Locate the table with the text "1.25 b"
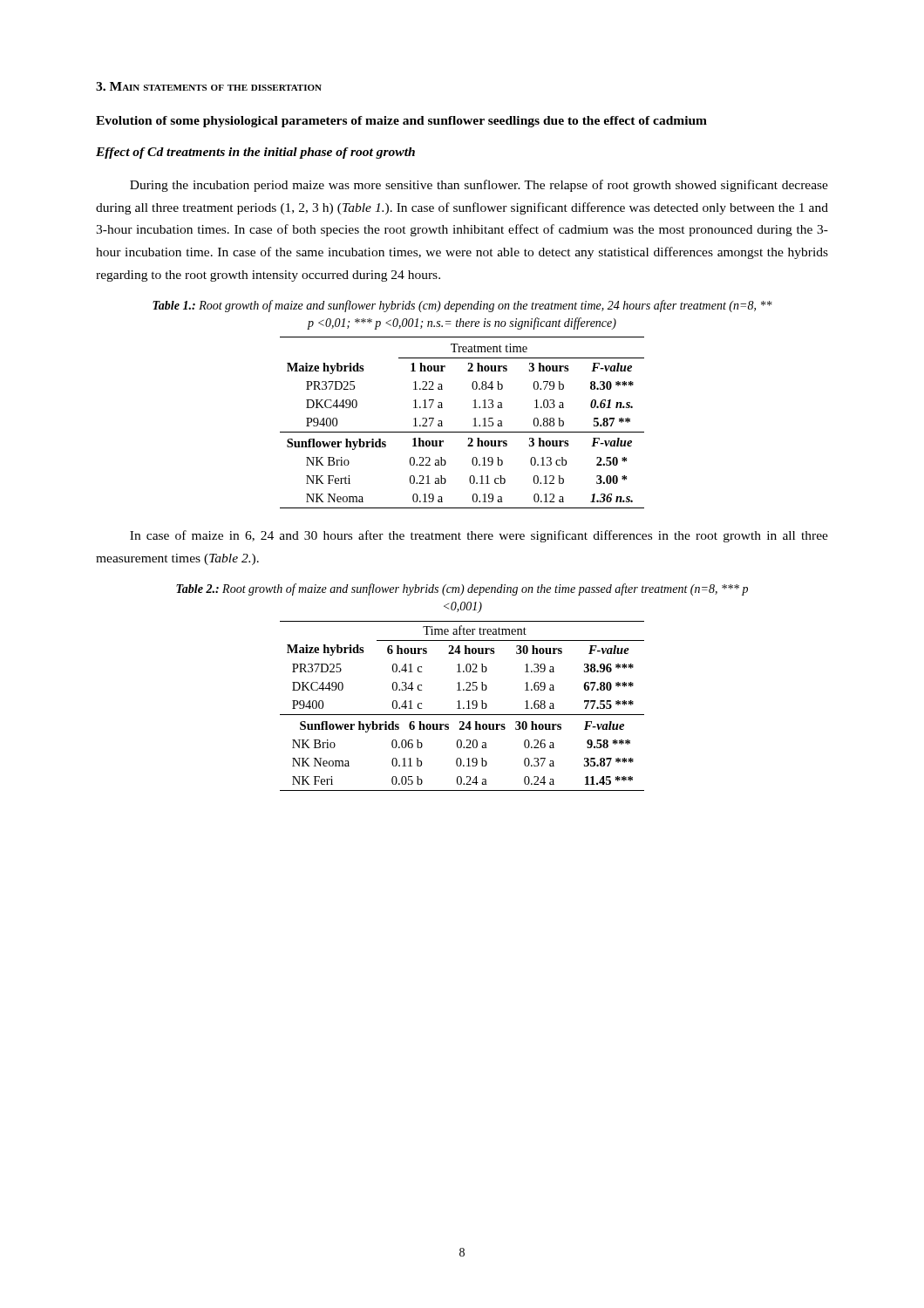Image resolution: width=924 pixels, height=1308 pixels. tap(462, 706)
